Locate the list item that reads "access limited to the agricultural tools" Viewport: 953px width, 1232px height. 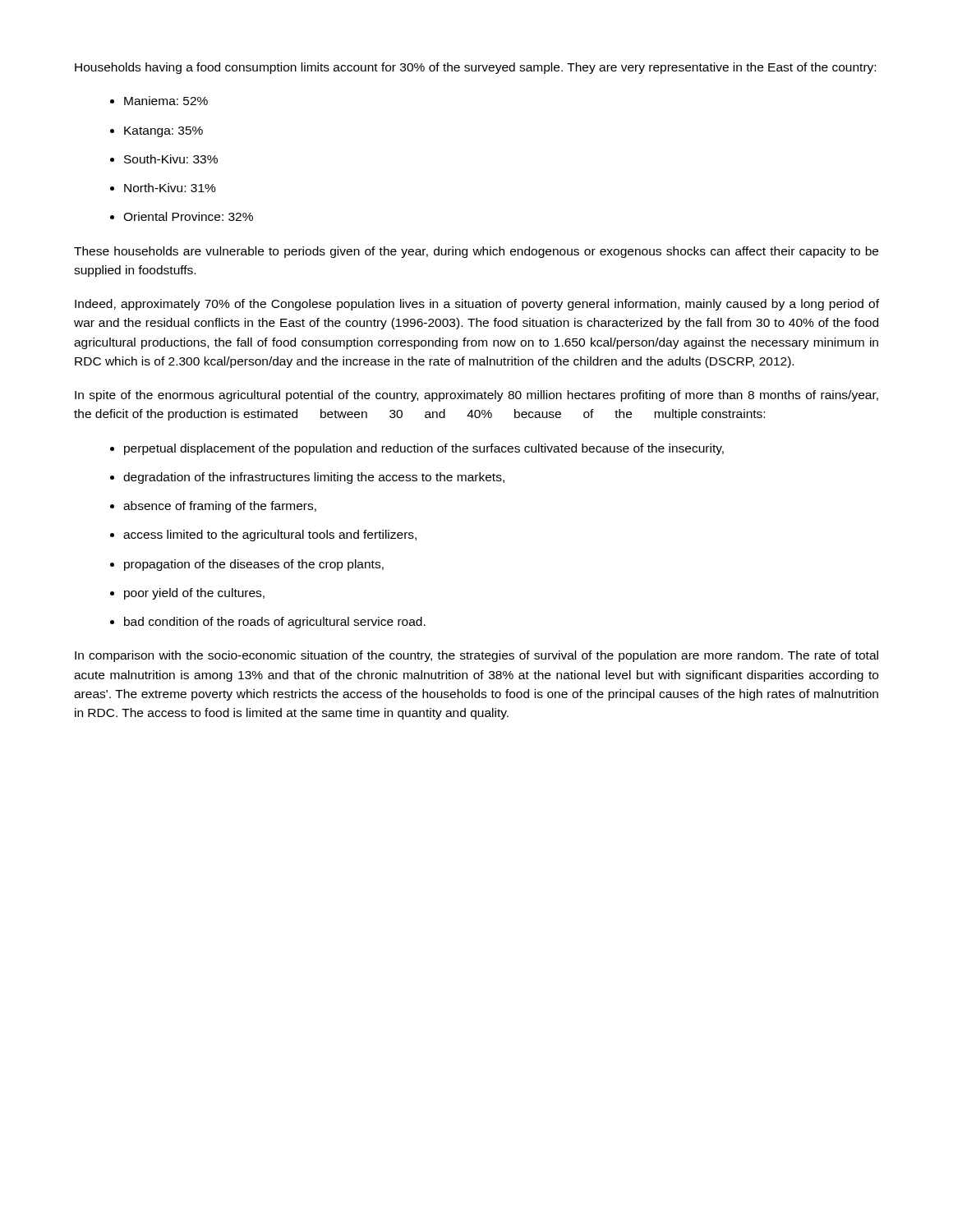pos(270,536)
